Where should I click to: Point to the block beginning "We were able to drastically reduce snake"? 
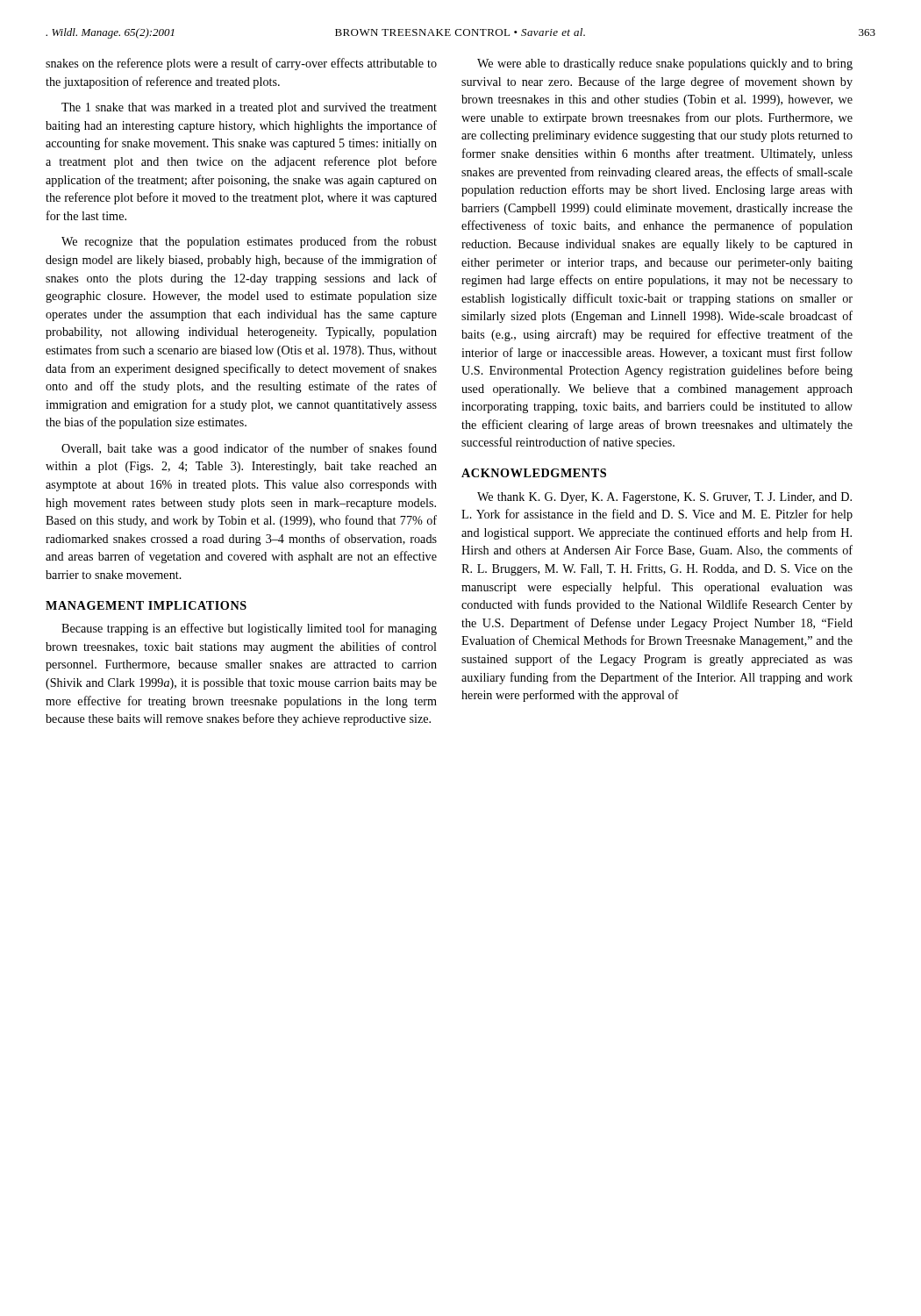tap(657, 253)
